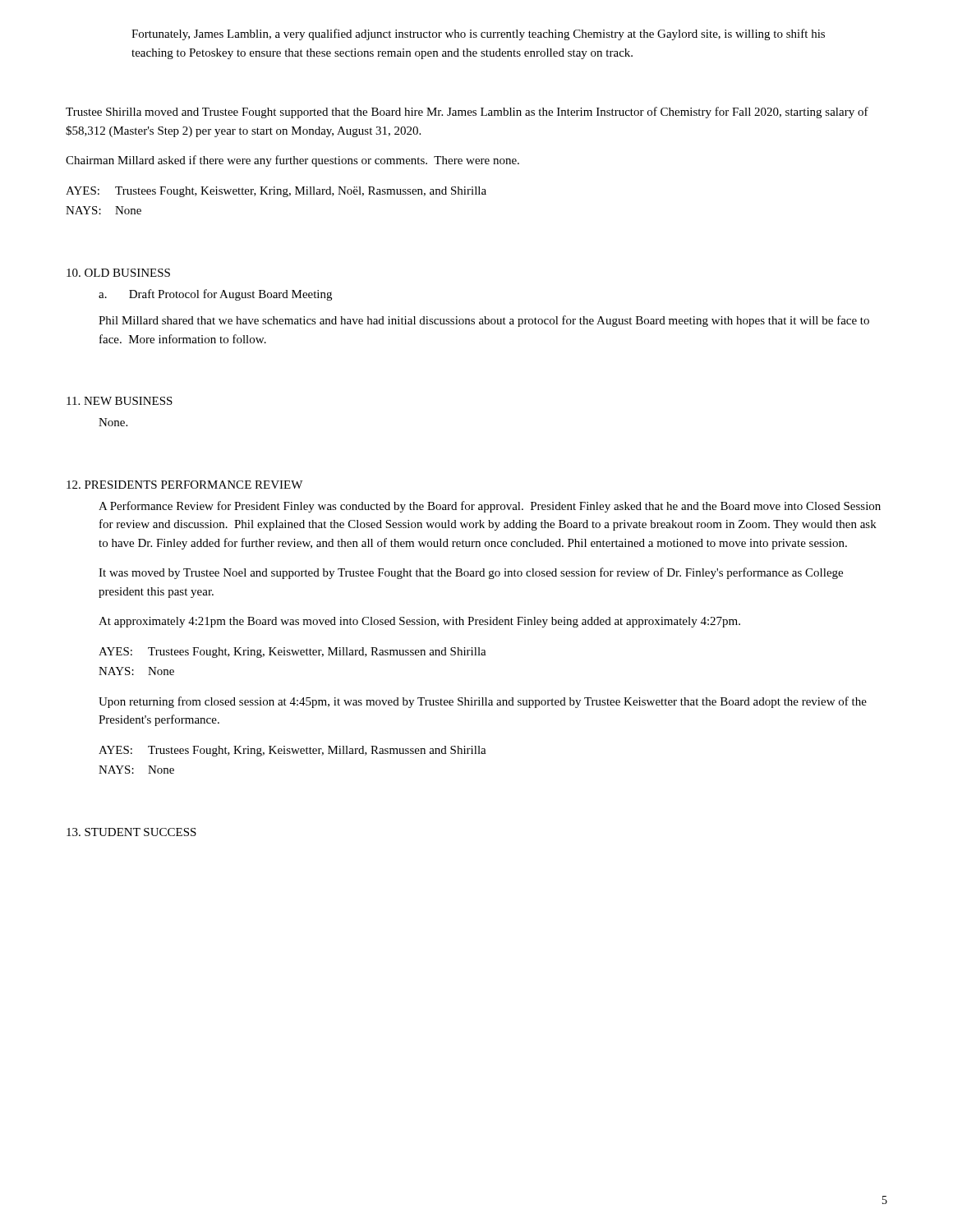Click the passage that begins "Upon returning from closed session at"

[483, 710]
